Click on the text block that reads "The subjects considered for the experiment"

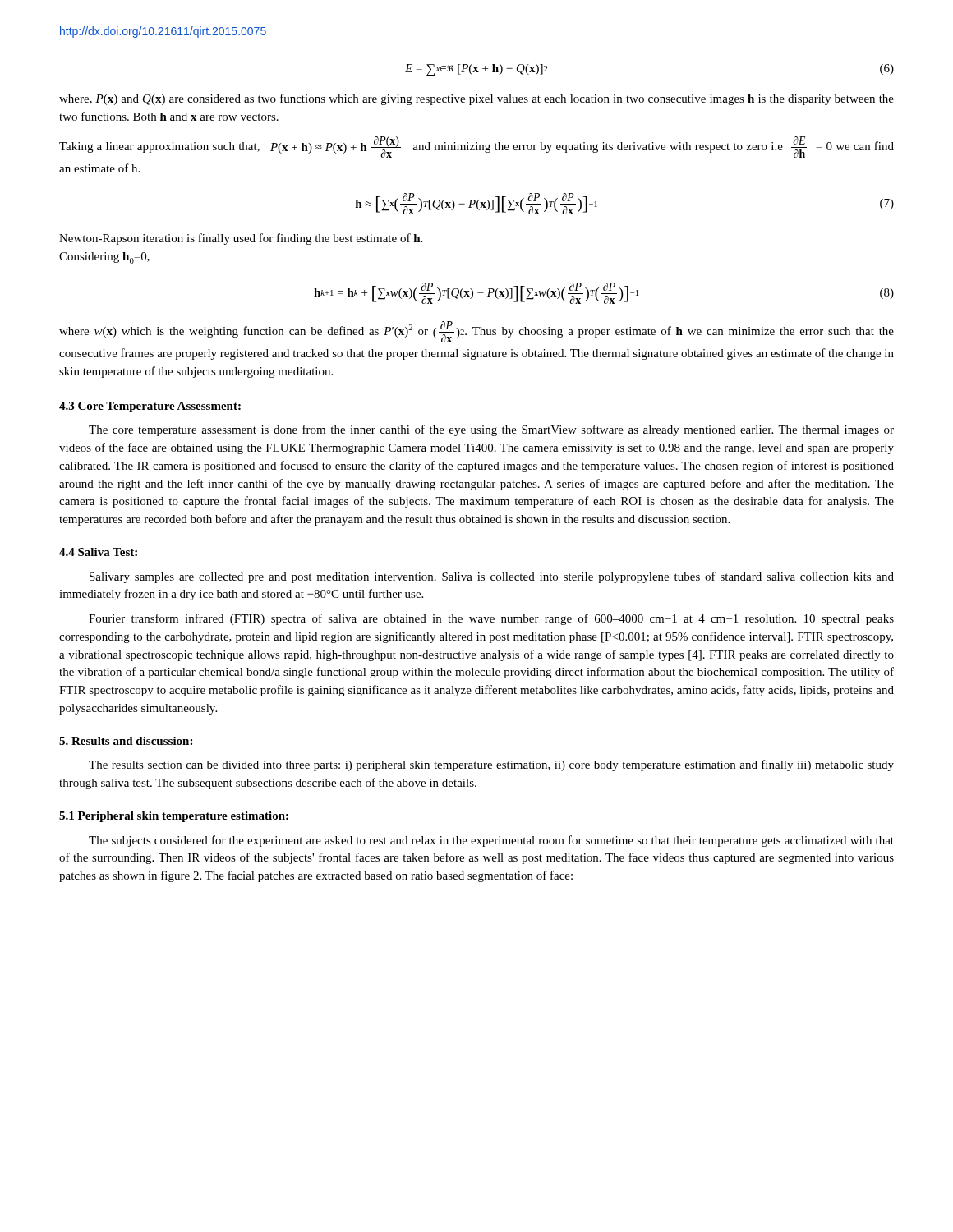point(476,858)
